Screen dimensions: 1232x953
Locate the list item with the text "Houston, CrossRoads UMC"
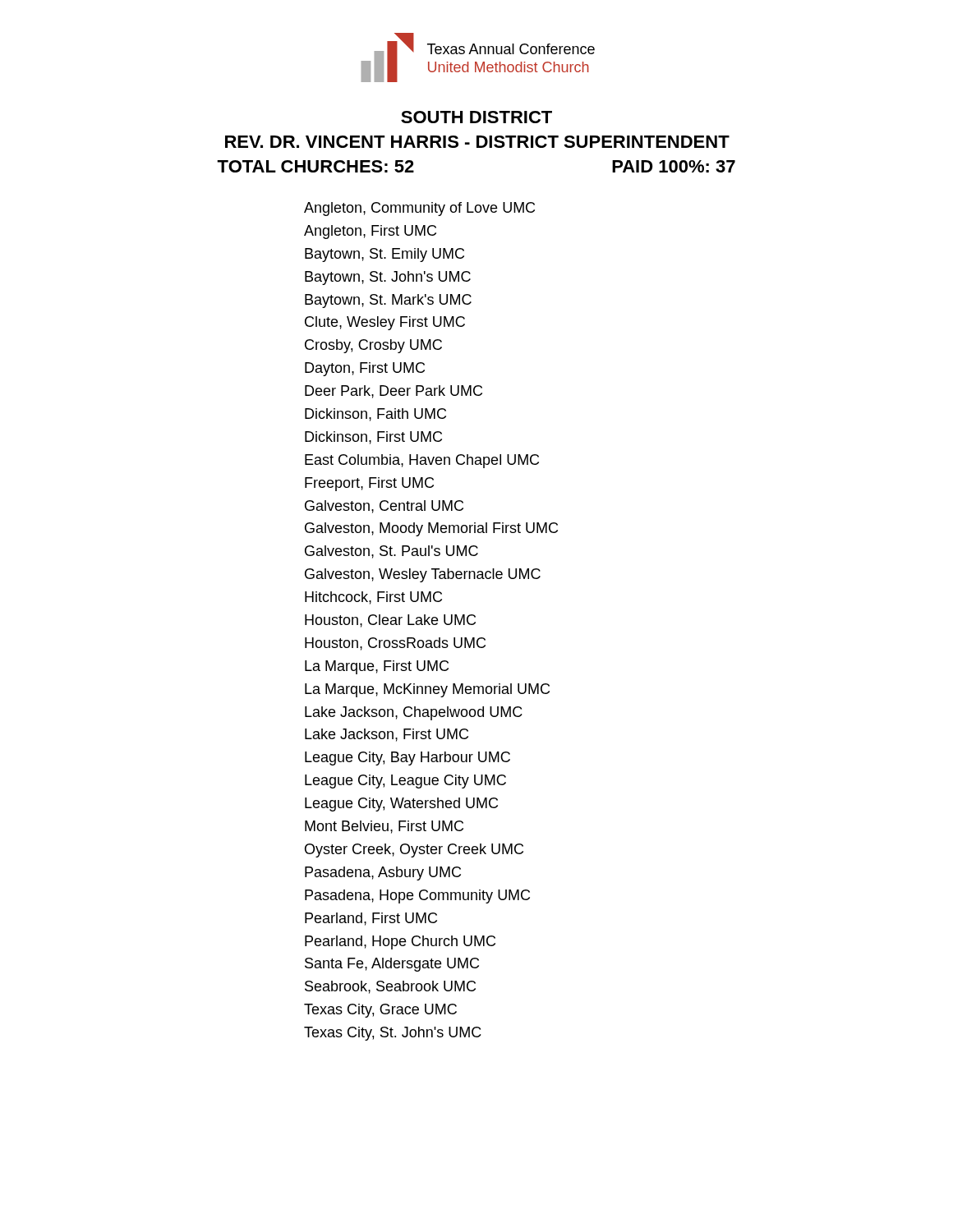point(395,643)
